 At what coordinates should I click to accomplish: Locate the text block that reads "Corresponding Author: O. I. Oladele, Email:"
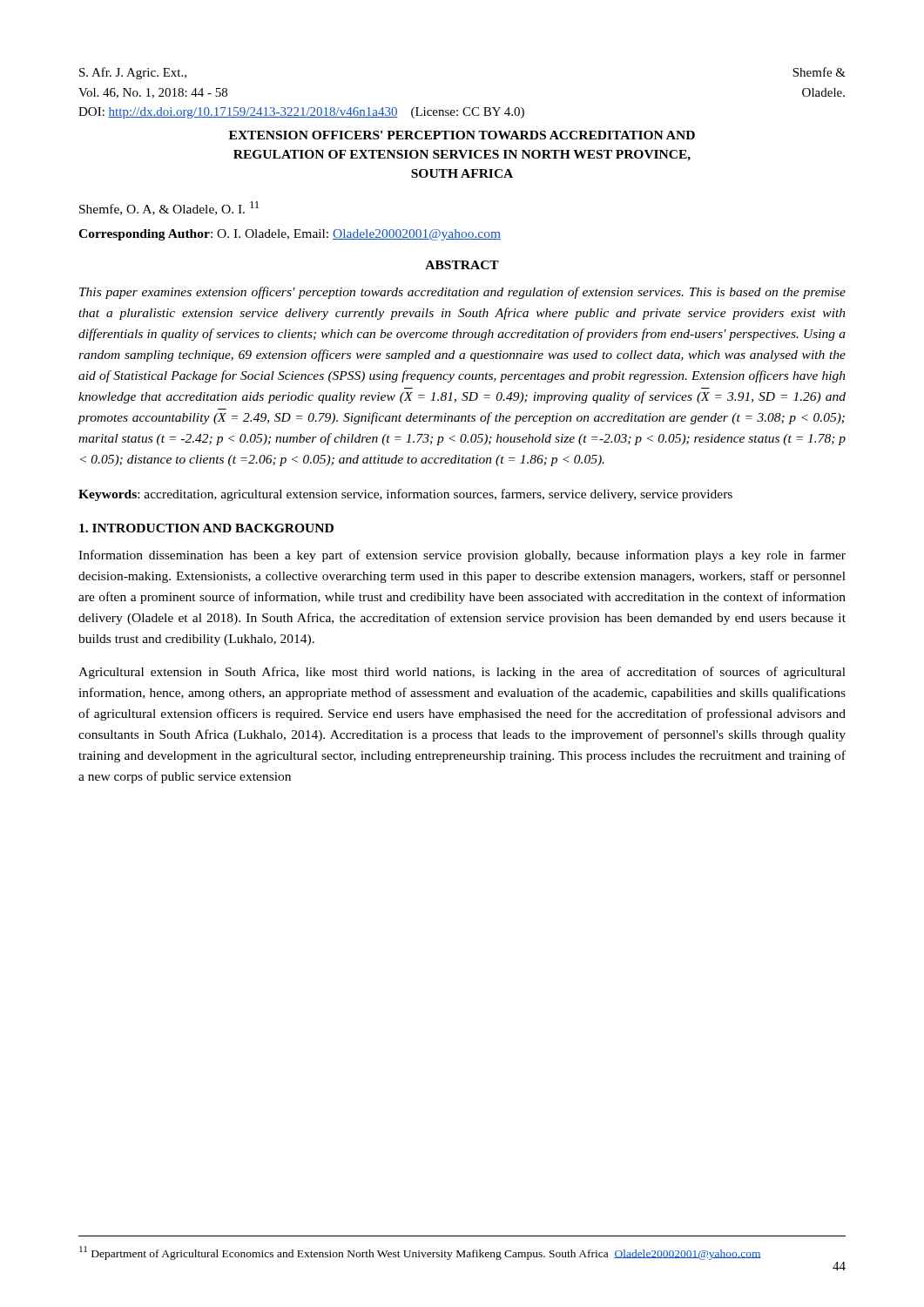pyautogui.click(x=290, y=233)
